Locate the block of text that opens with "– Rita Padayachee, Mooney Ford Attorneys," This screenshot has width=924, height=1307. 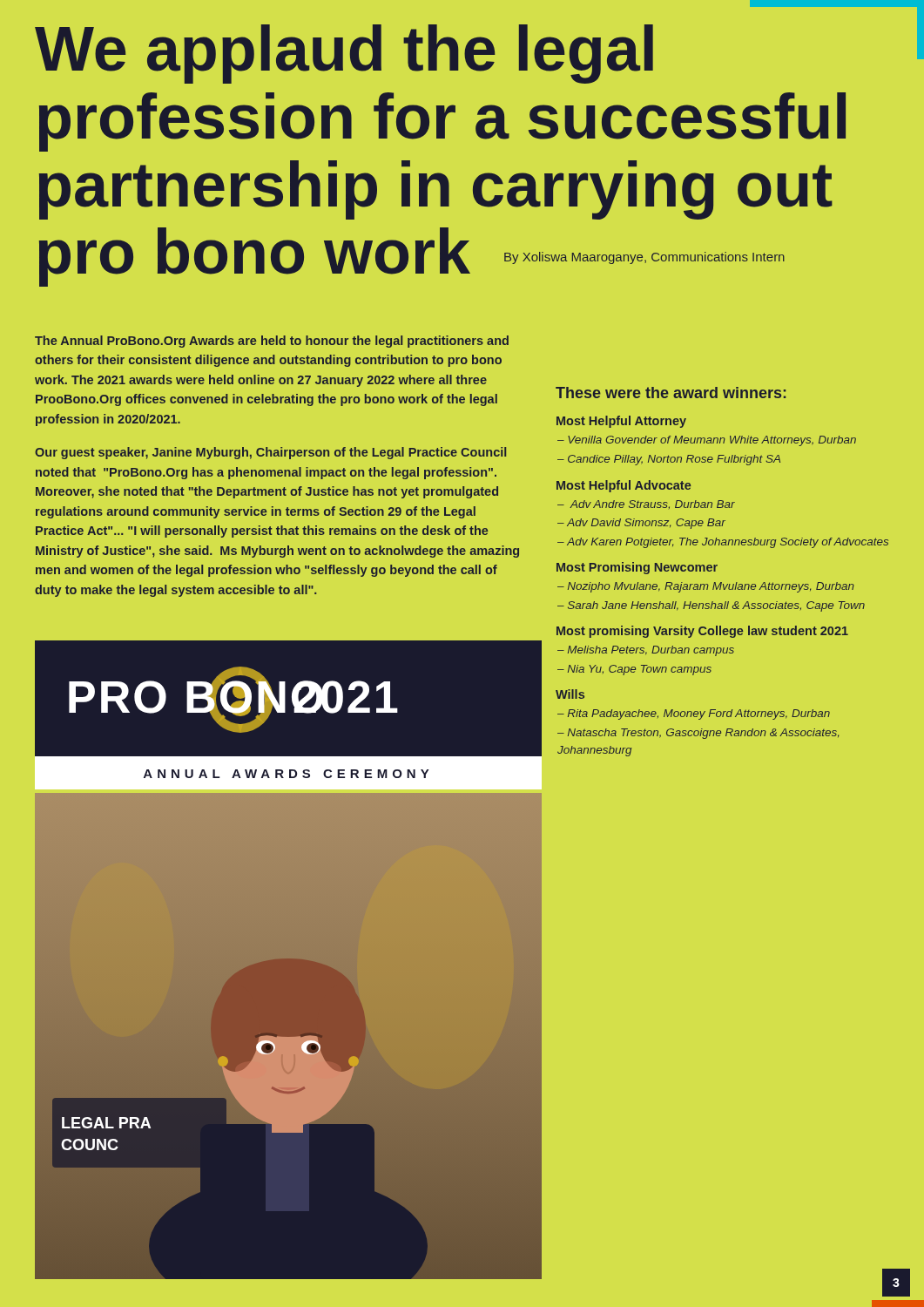tap(725, 714)
